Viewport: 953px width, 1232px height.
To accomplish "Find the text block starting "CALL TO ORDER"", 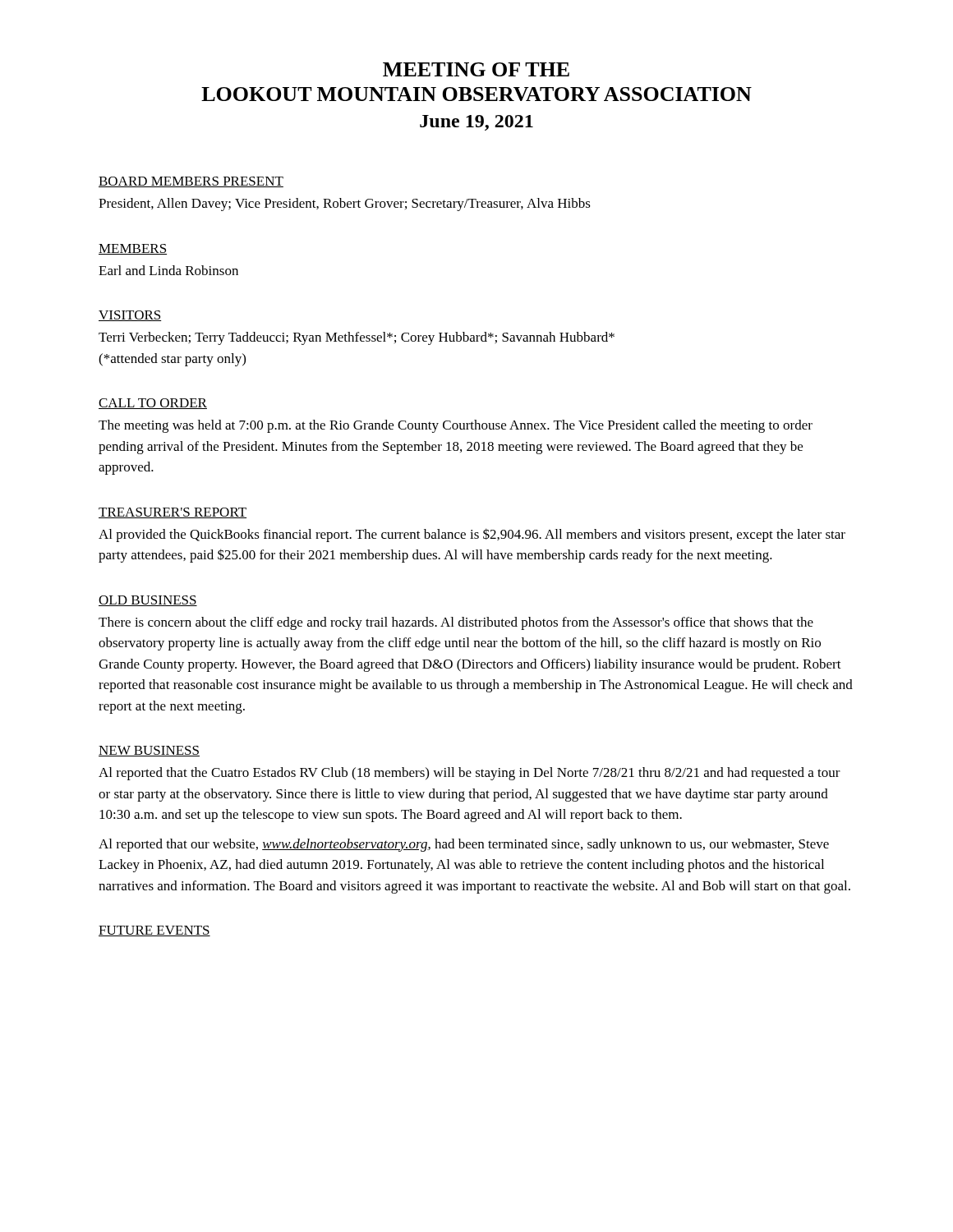I will tap(153, 403).
